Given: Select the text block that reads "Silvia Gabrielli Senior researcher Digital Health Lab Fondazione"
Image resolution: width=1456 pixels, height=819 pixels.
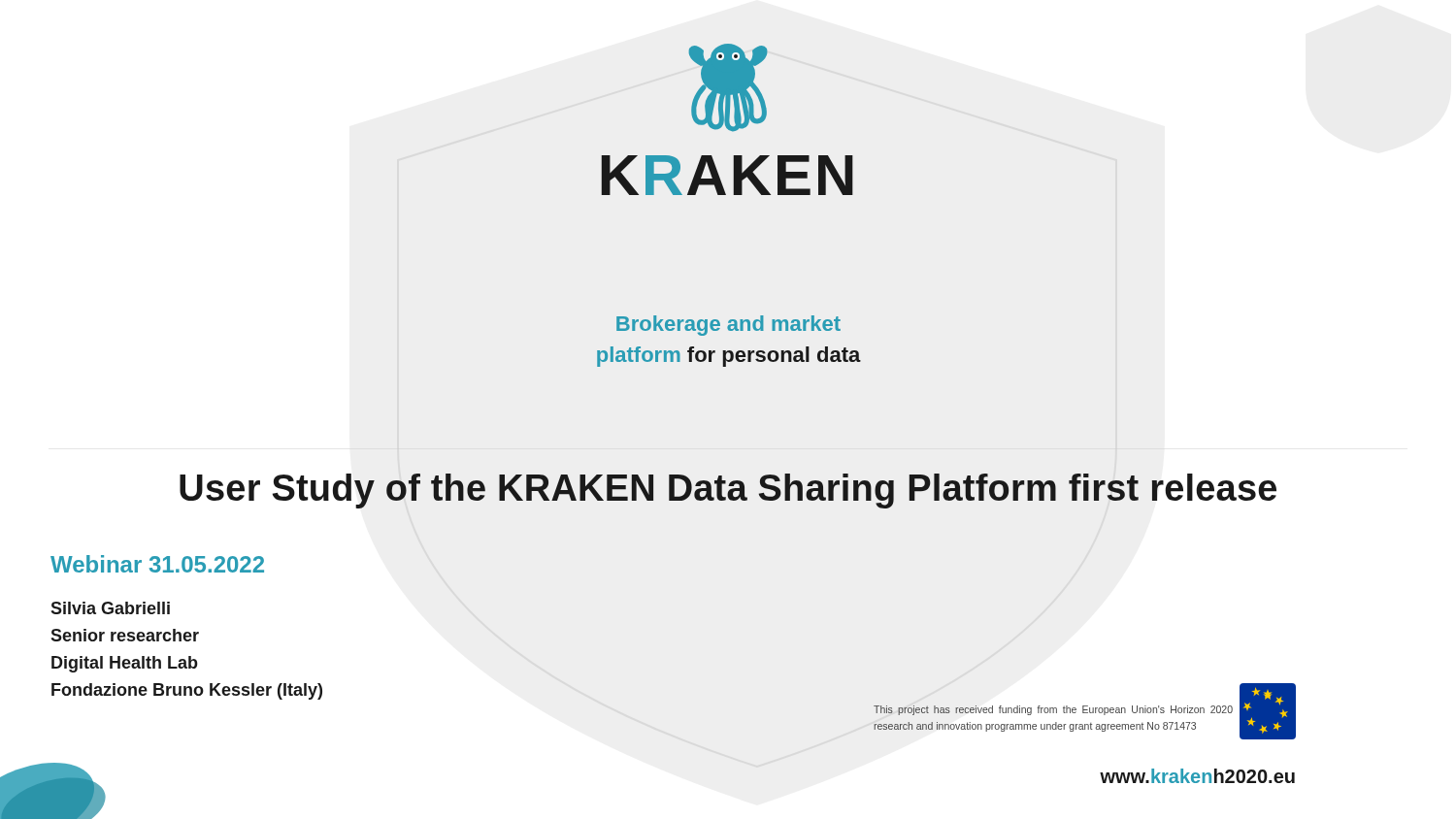Looking at the screenshot, I should [x=187, y=650].
